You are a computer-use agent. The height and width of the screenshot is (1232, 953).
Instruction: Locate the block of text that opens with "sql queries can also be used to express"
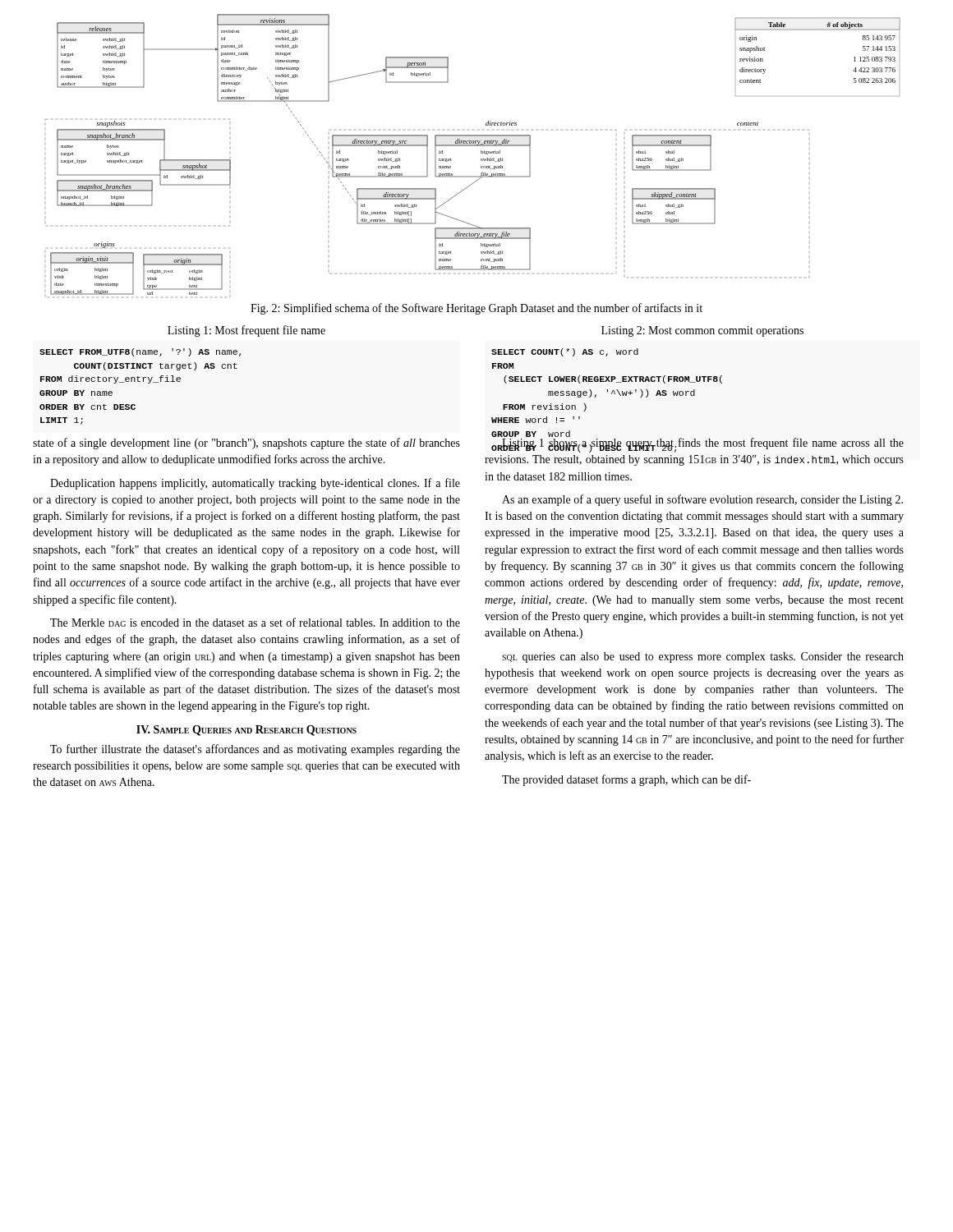(694, 707)
